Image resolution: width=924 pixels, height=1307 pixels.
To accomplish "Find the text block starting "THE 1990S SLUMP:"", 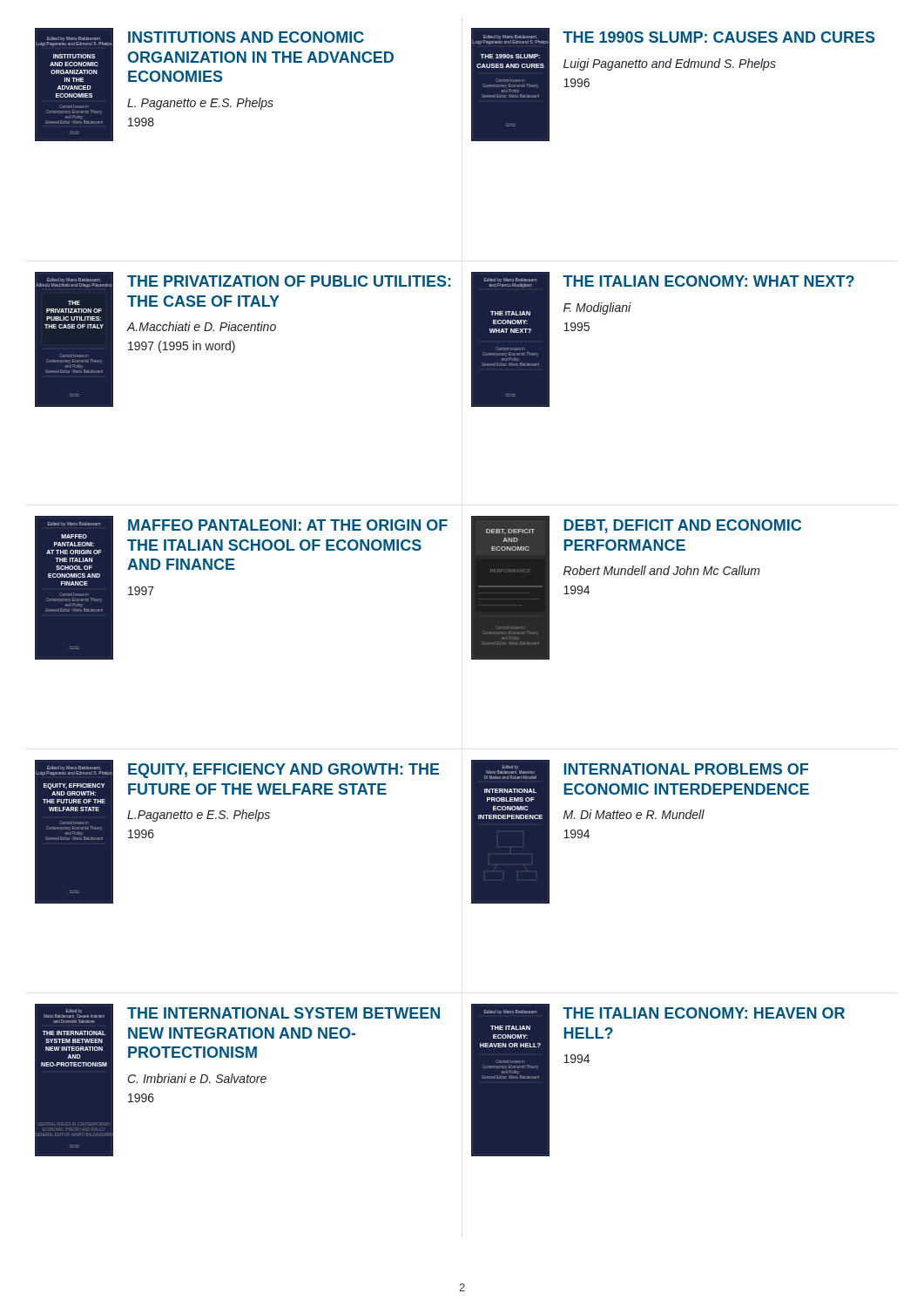I will coord(726,59).
